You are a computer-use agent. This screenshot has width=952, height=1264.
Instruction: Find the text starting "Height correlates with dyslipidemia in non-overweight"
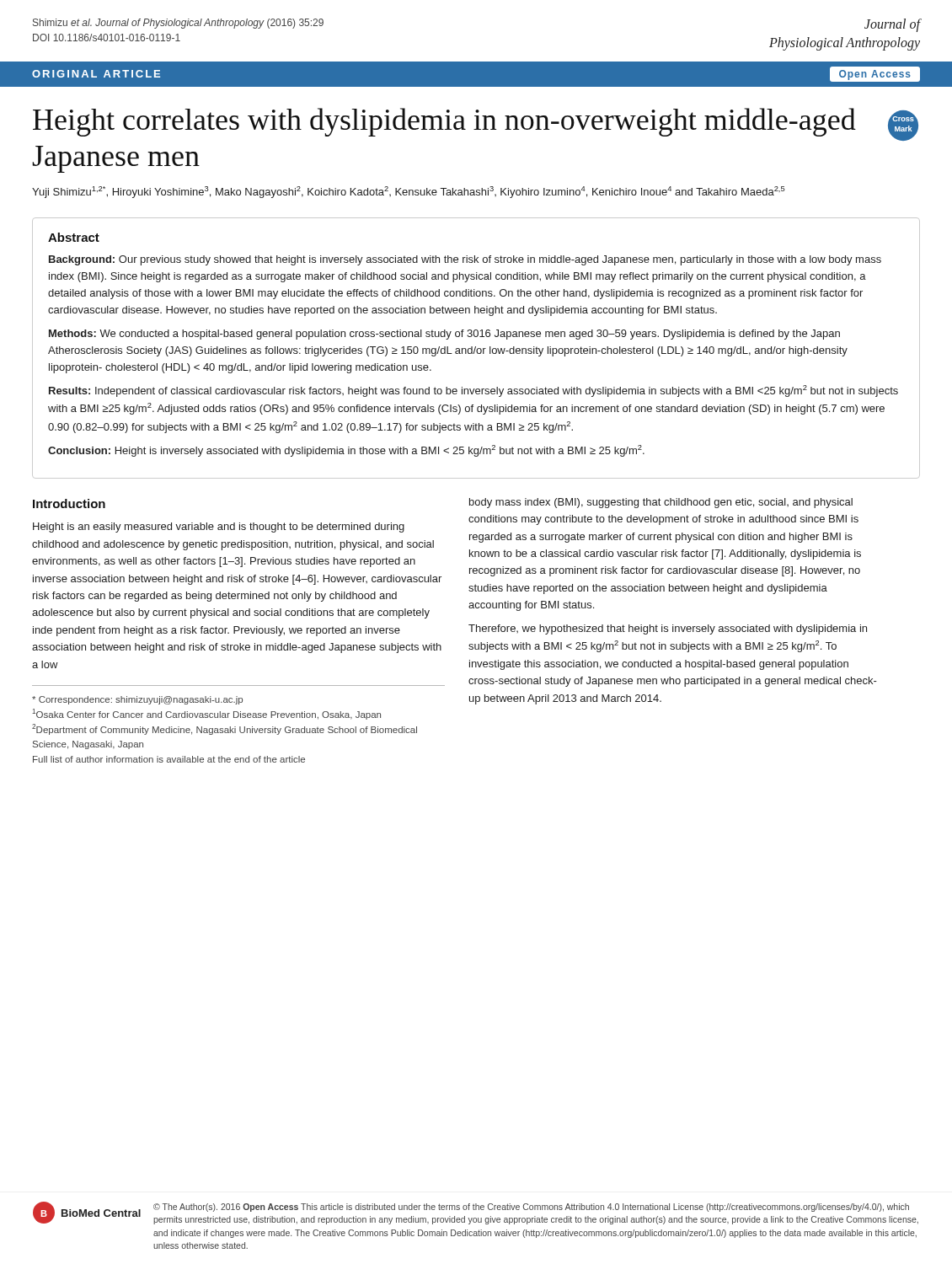pos(444,138)
